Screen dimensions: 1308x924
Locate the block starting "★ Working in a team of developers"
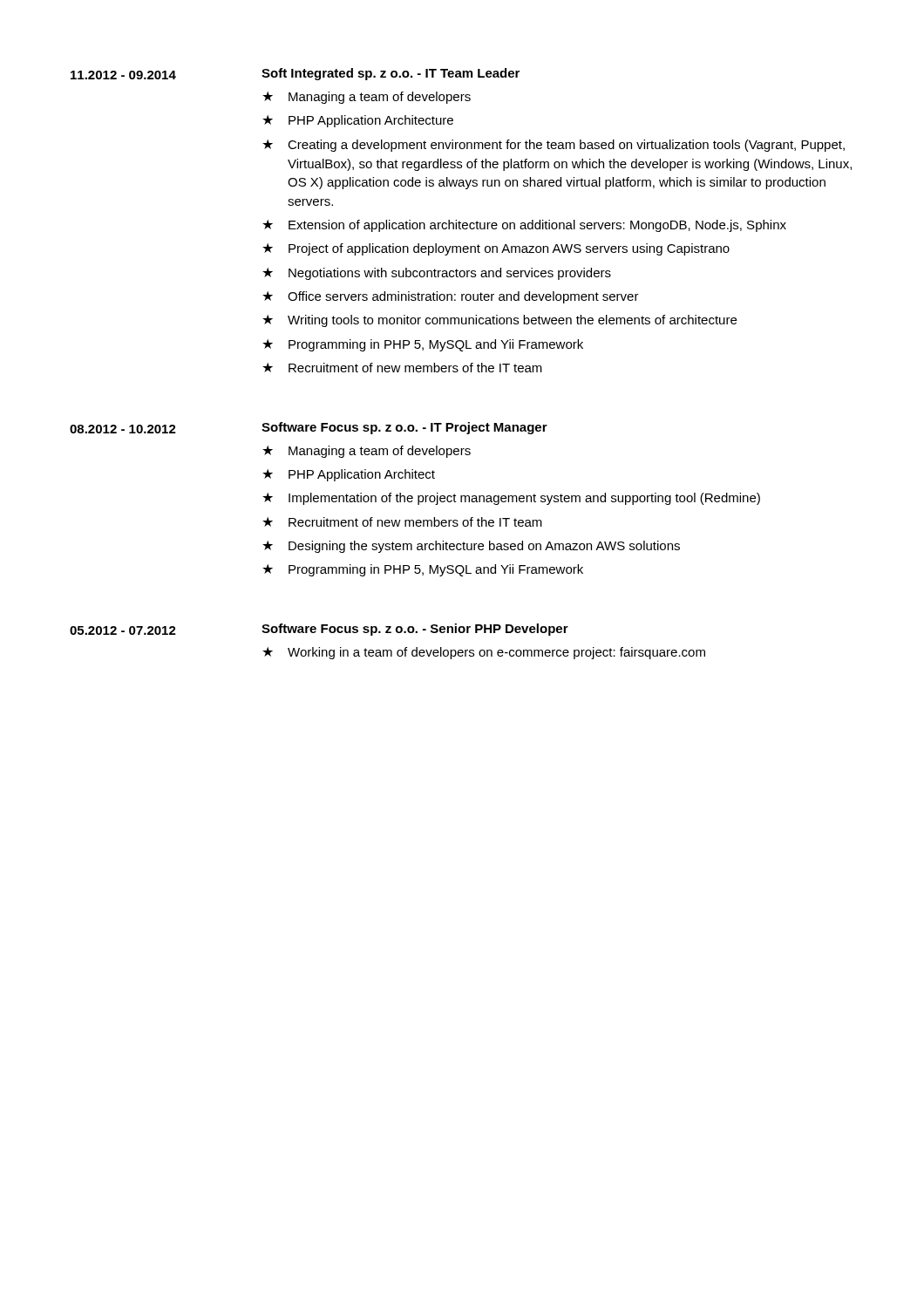pos(484,652)
